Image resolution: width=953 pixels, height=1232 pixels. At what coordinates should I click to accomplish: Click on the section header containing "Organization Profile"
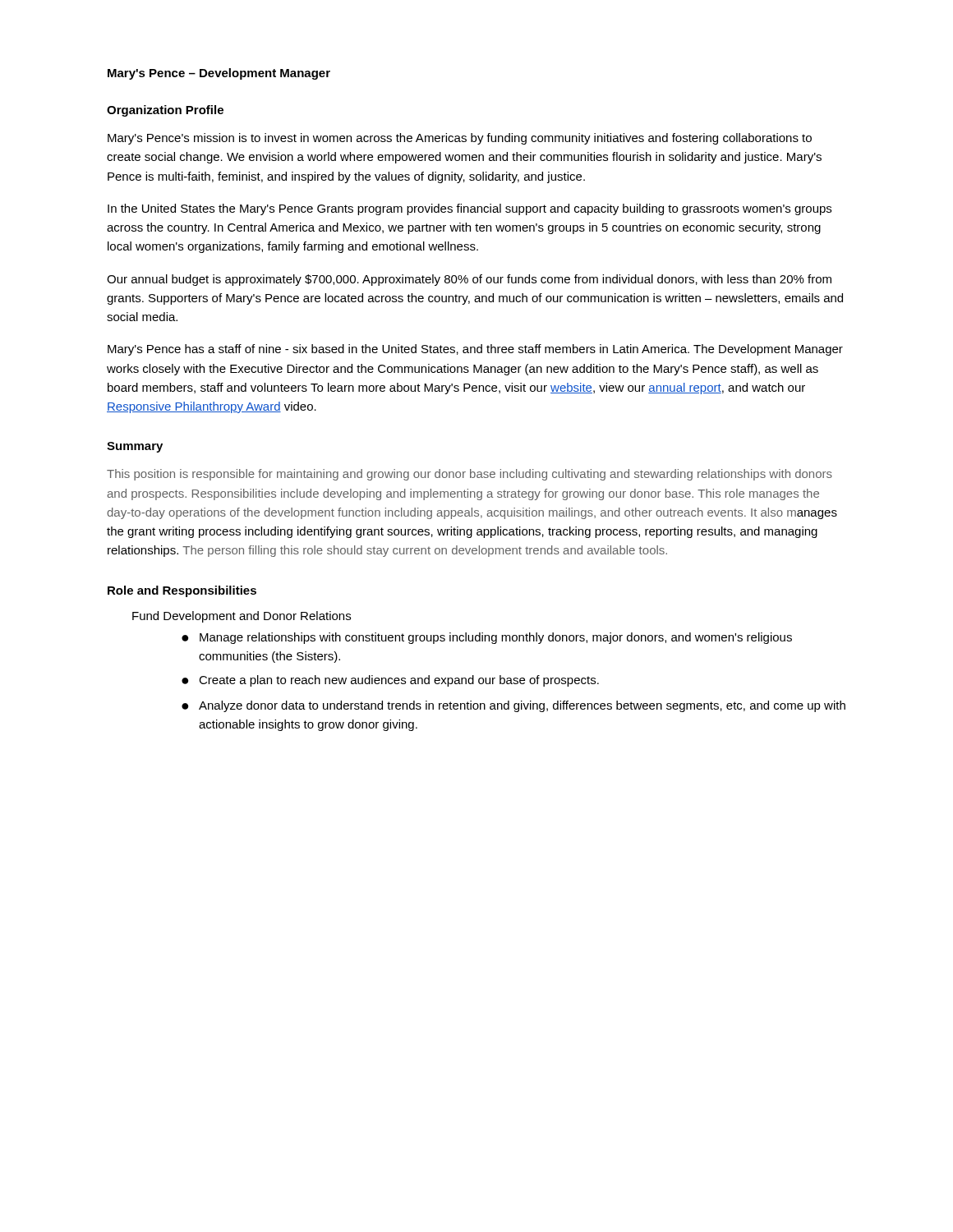point(165,110)
